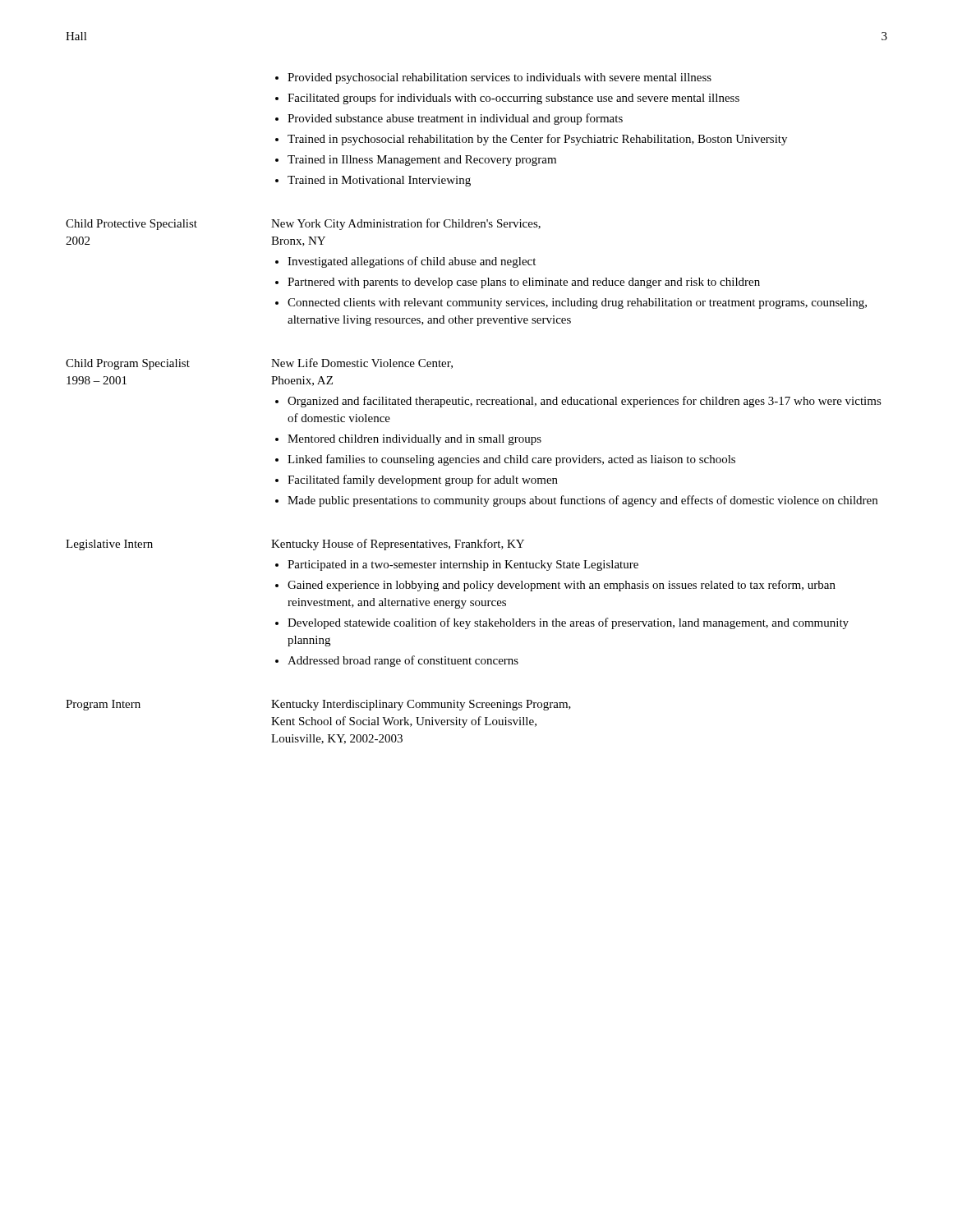The height and width of the screenshot is (1232, 953).
Task: Find the block on this page that starts "New York City Administration for"
Action: (x=406, y=232)
